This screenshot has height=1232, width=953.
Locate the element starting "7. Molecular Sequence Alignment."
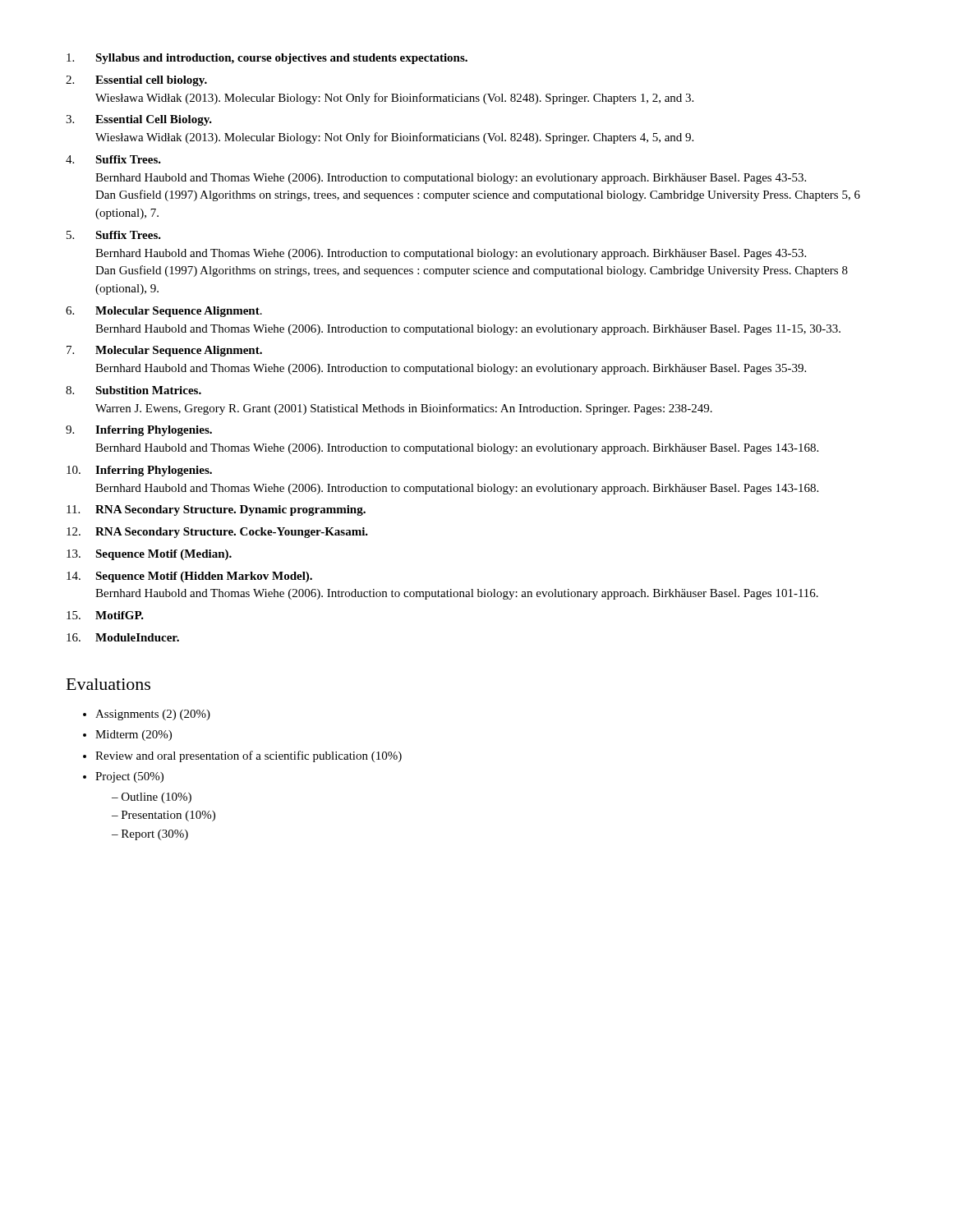coord(436,358)
